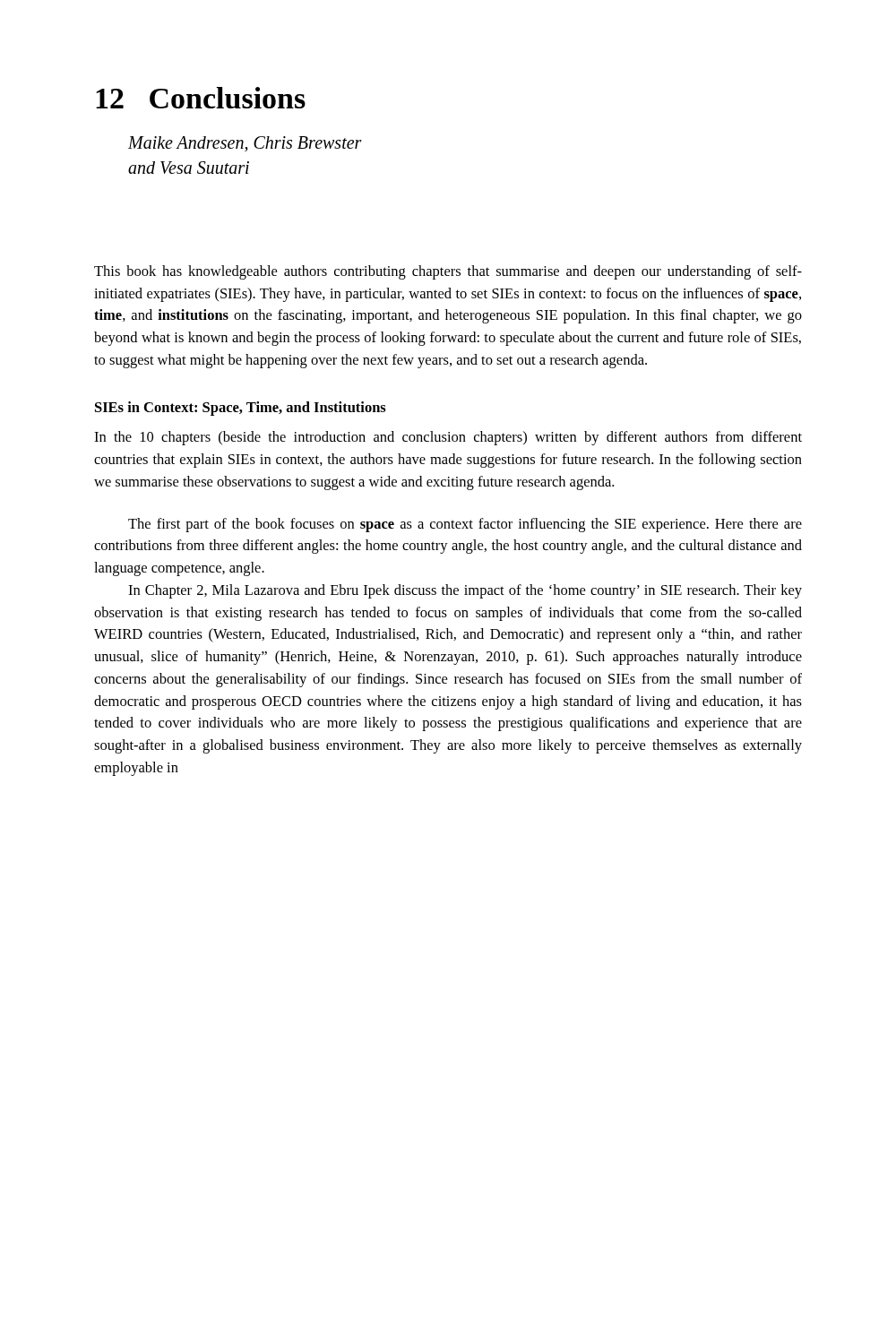Locate the block of text that opens with "In the 10 chapters (beside the introduction"
896x1344 pixels.
[x=448, y=459]
